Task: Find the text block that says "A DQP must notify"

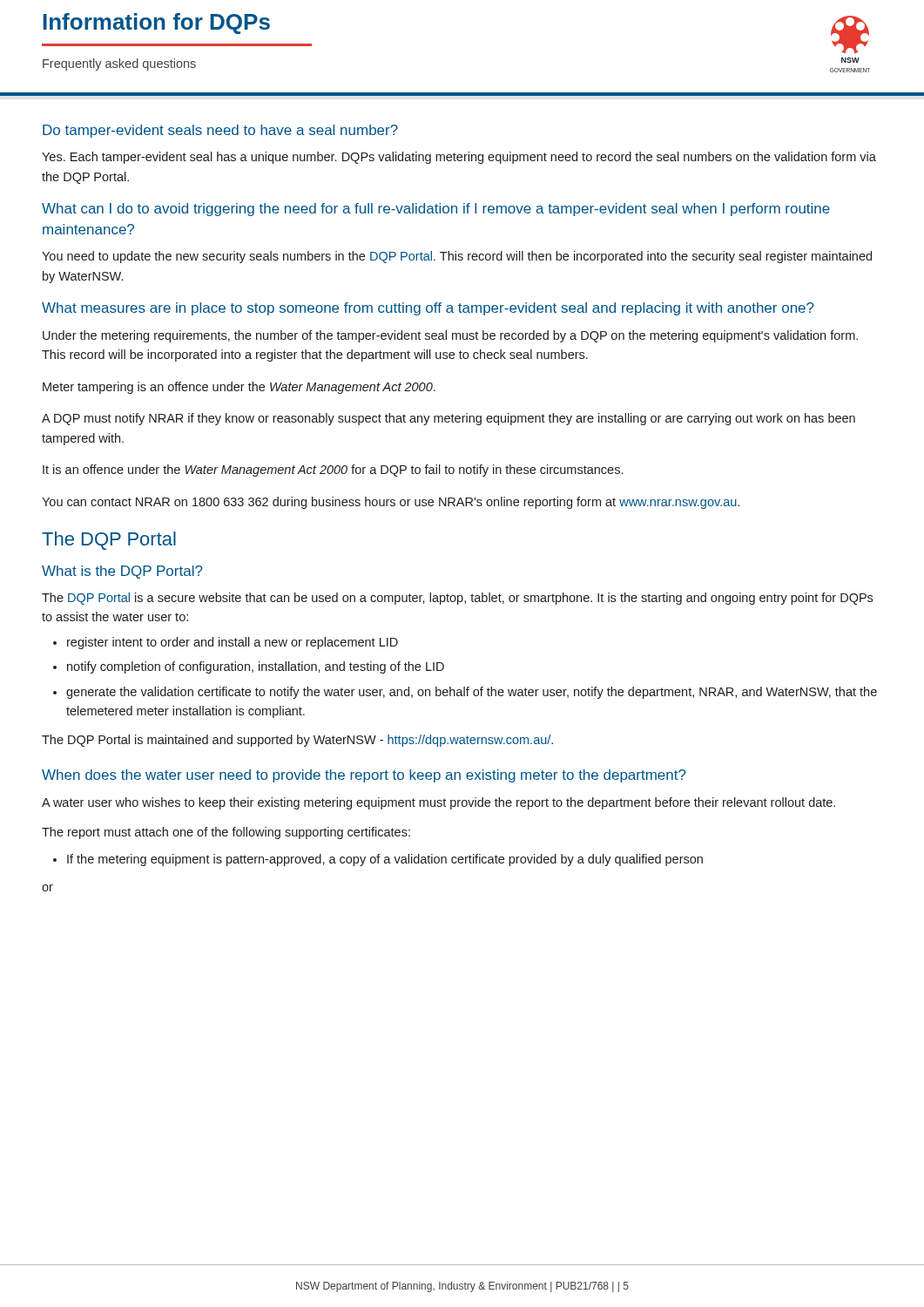Action: (449, 428)
